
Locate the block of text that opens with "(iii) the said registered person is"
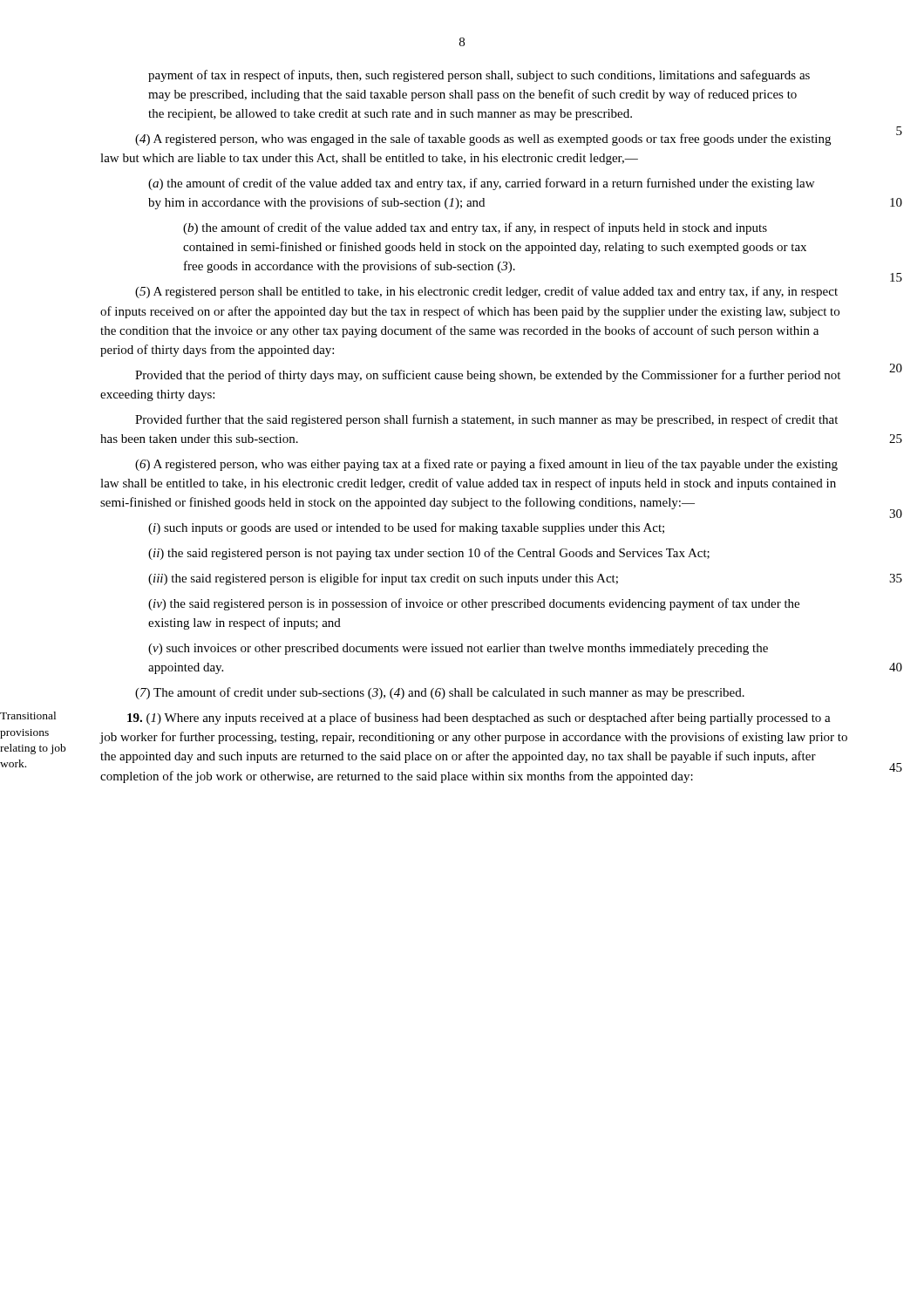[x=499, y=578]
